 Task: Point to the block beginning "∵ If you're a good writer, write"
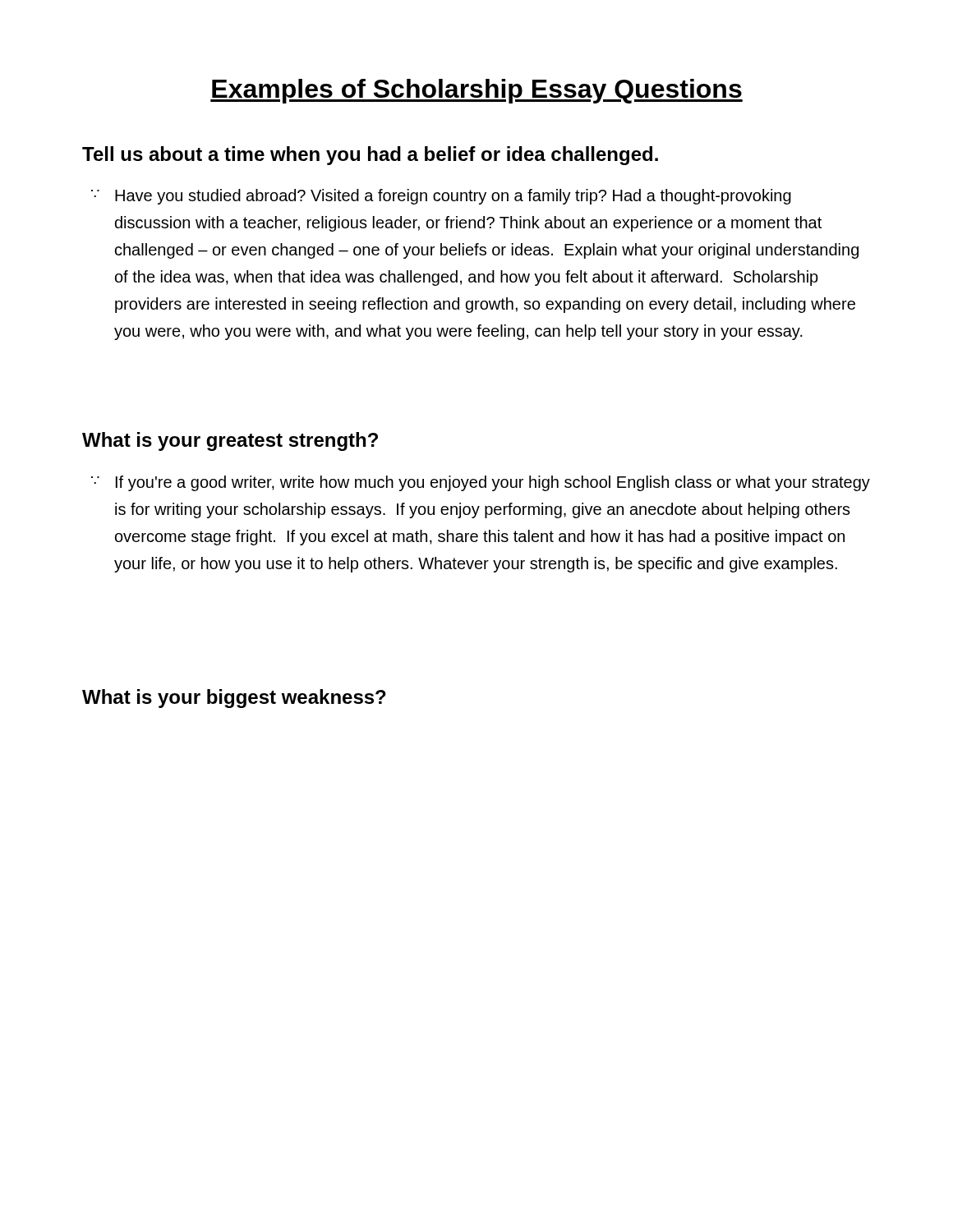[481, 523]
